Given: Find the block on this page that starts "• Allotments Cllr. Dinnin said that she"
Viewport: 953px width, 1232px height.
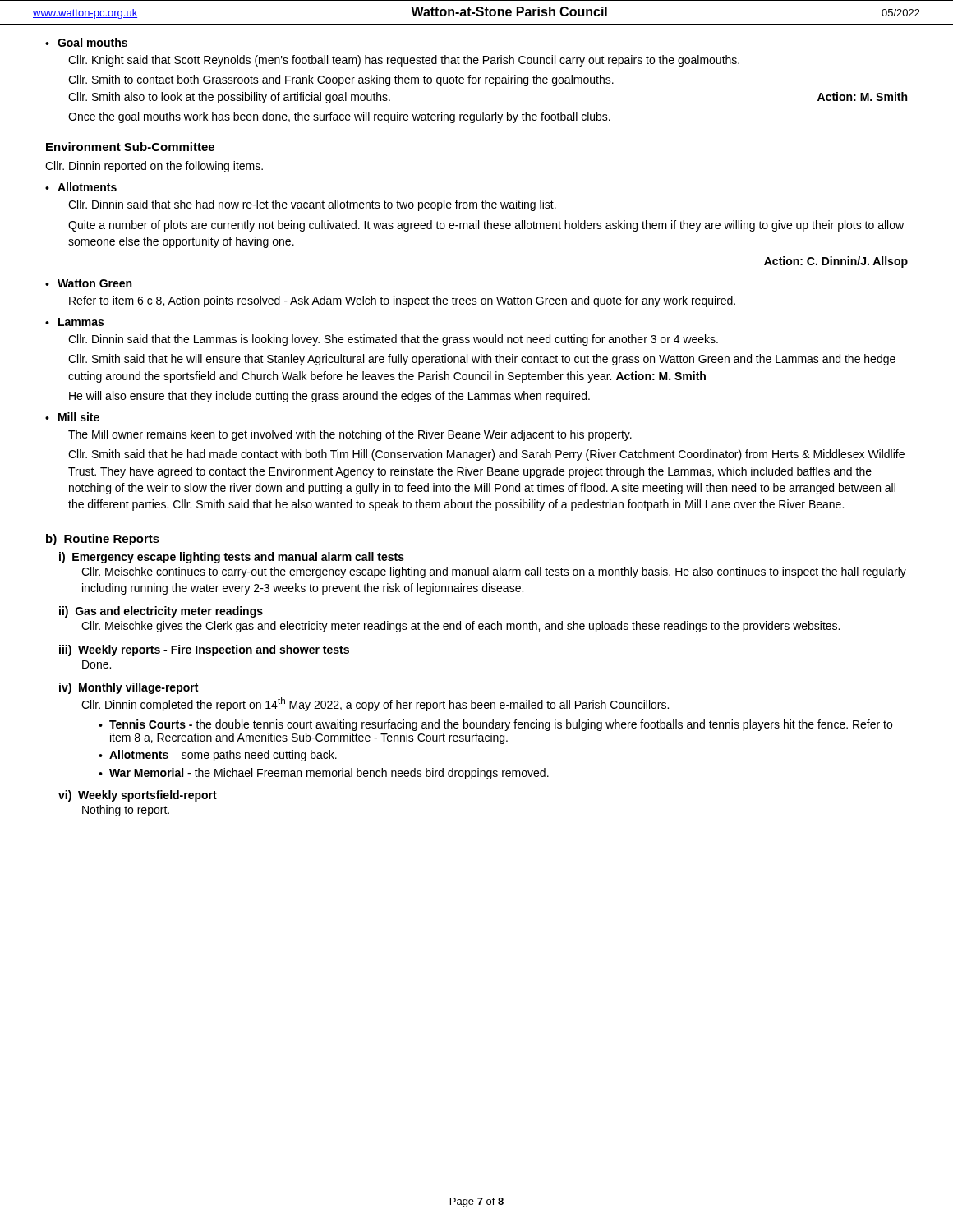Looking at the screenshot, I should pos(476,226).
